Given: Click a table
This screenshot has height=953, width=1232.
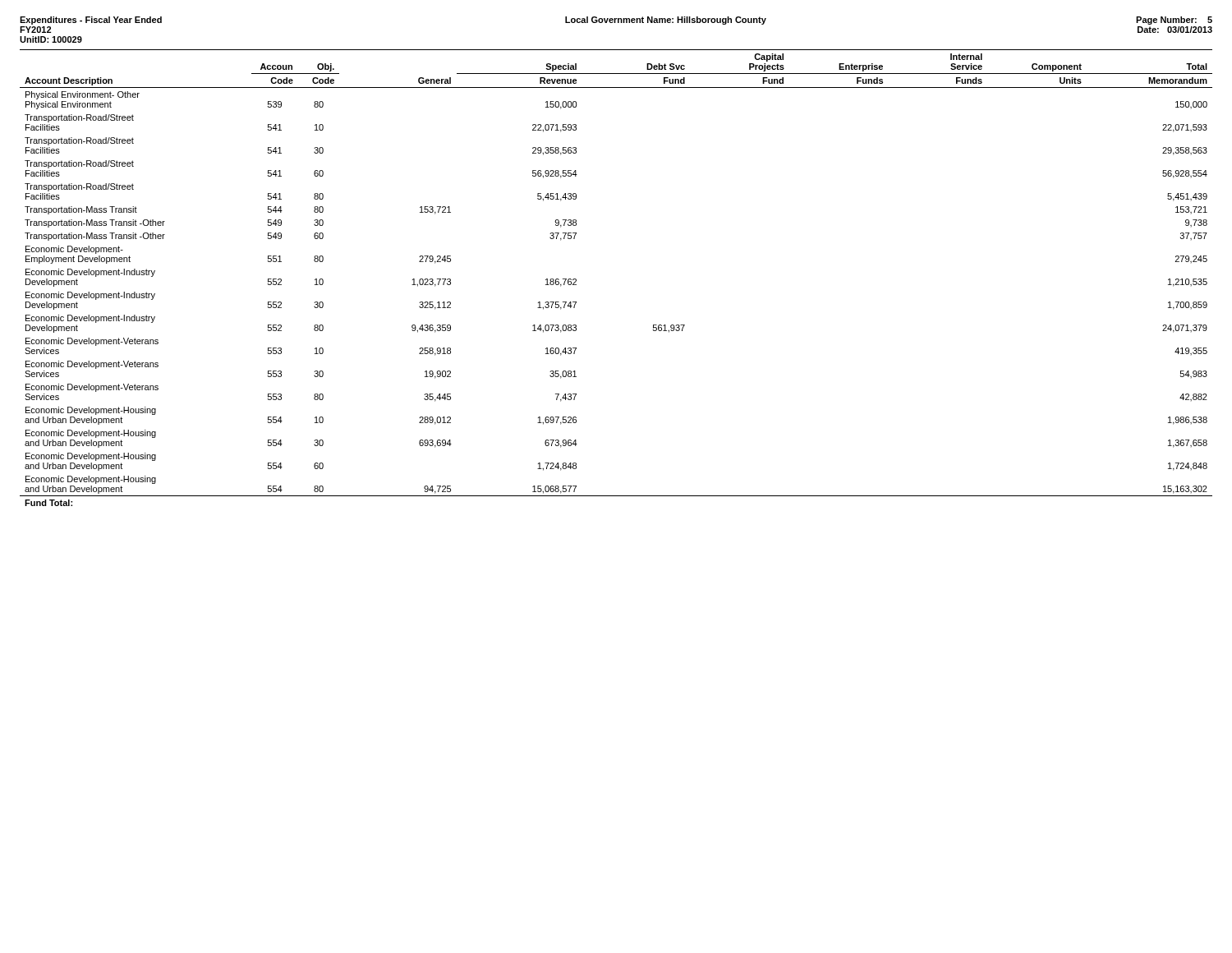Looking at the screenshot, I should [x=616, y=279].
